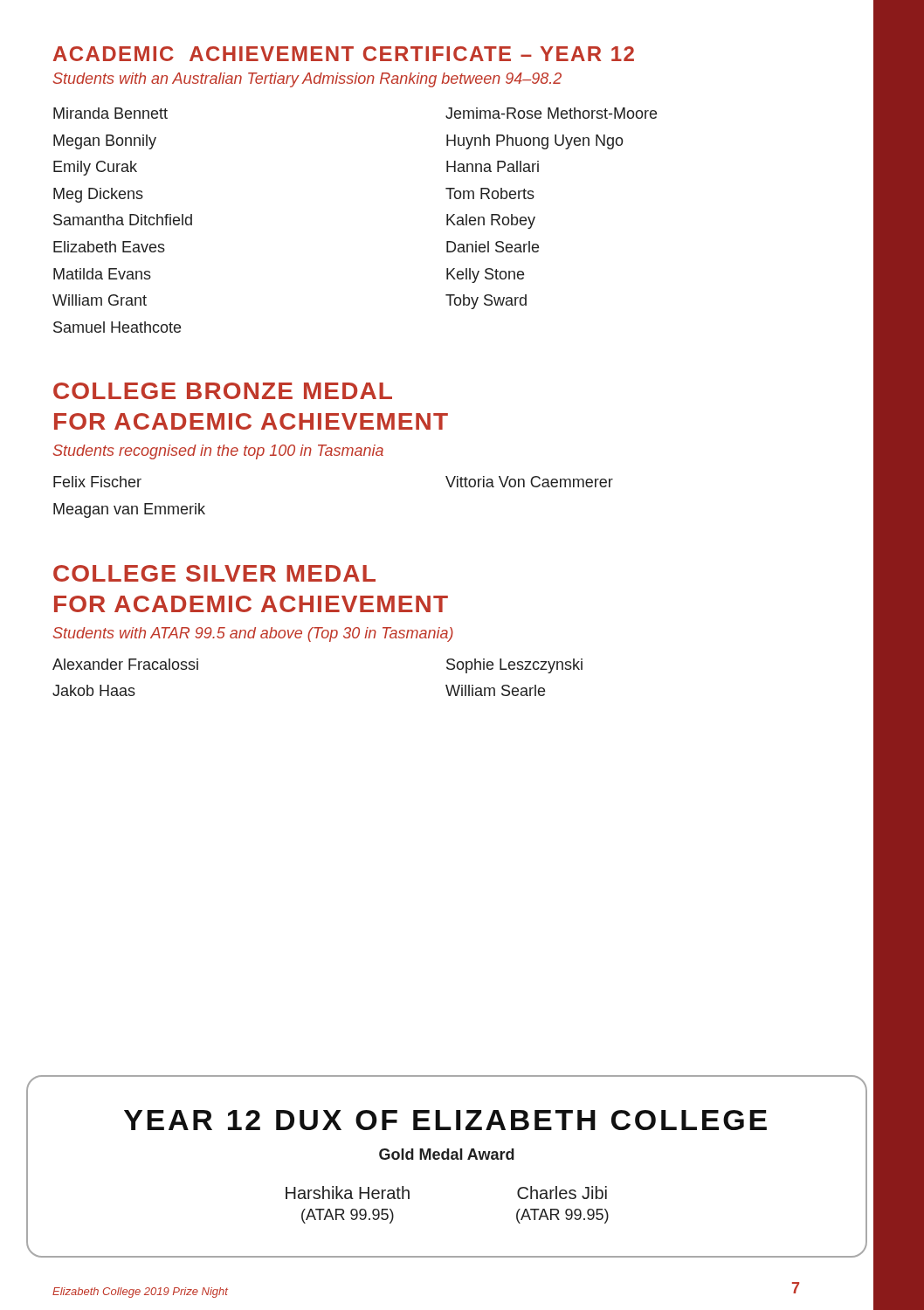Click on the text block starting "Miranda Bennett"
Screen dimensions: 1310x924
point(110,114)
